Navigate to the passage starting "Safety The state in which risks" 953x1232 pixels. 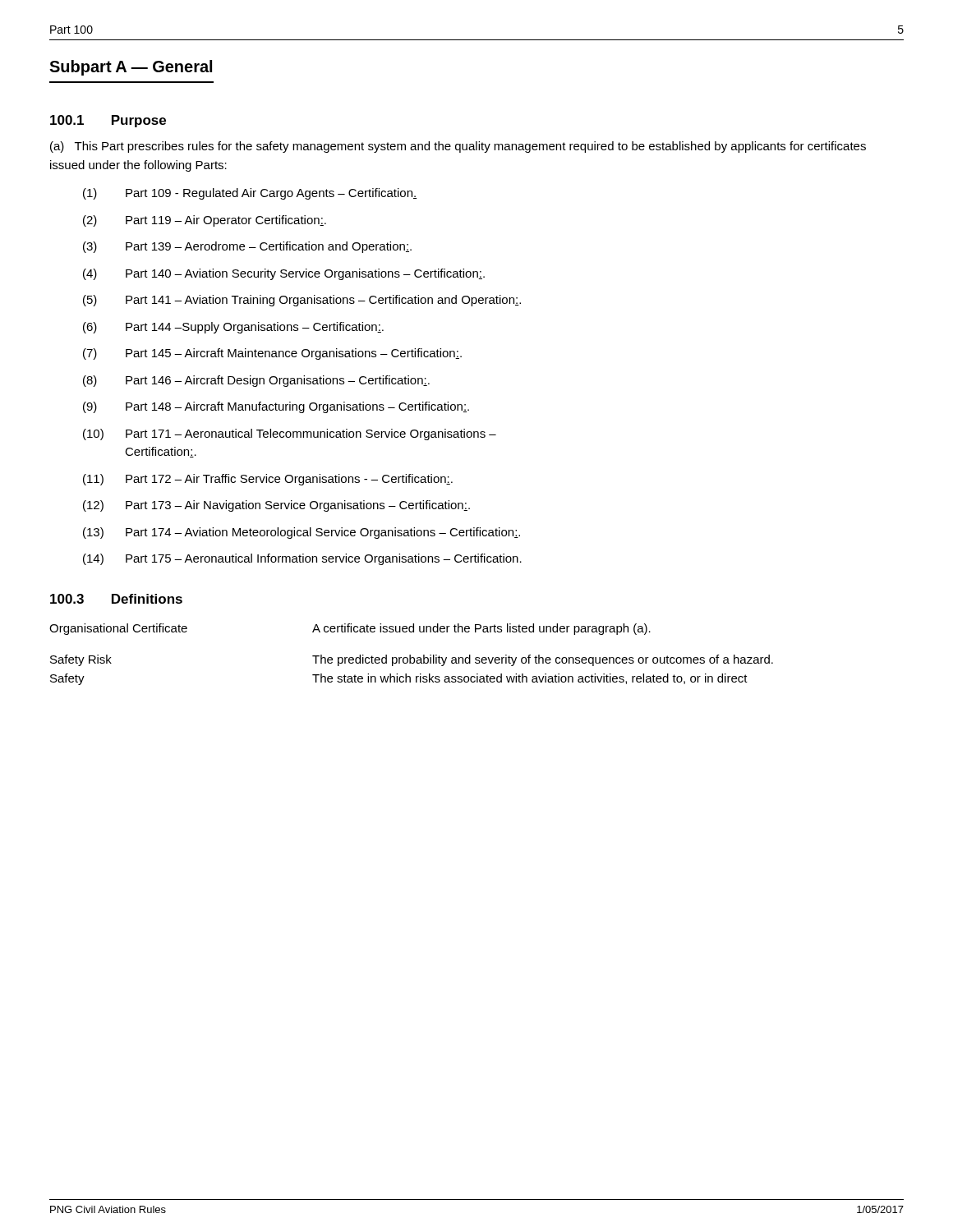[x=476, y=678]
